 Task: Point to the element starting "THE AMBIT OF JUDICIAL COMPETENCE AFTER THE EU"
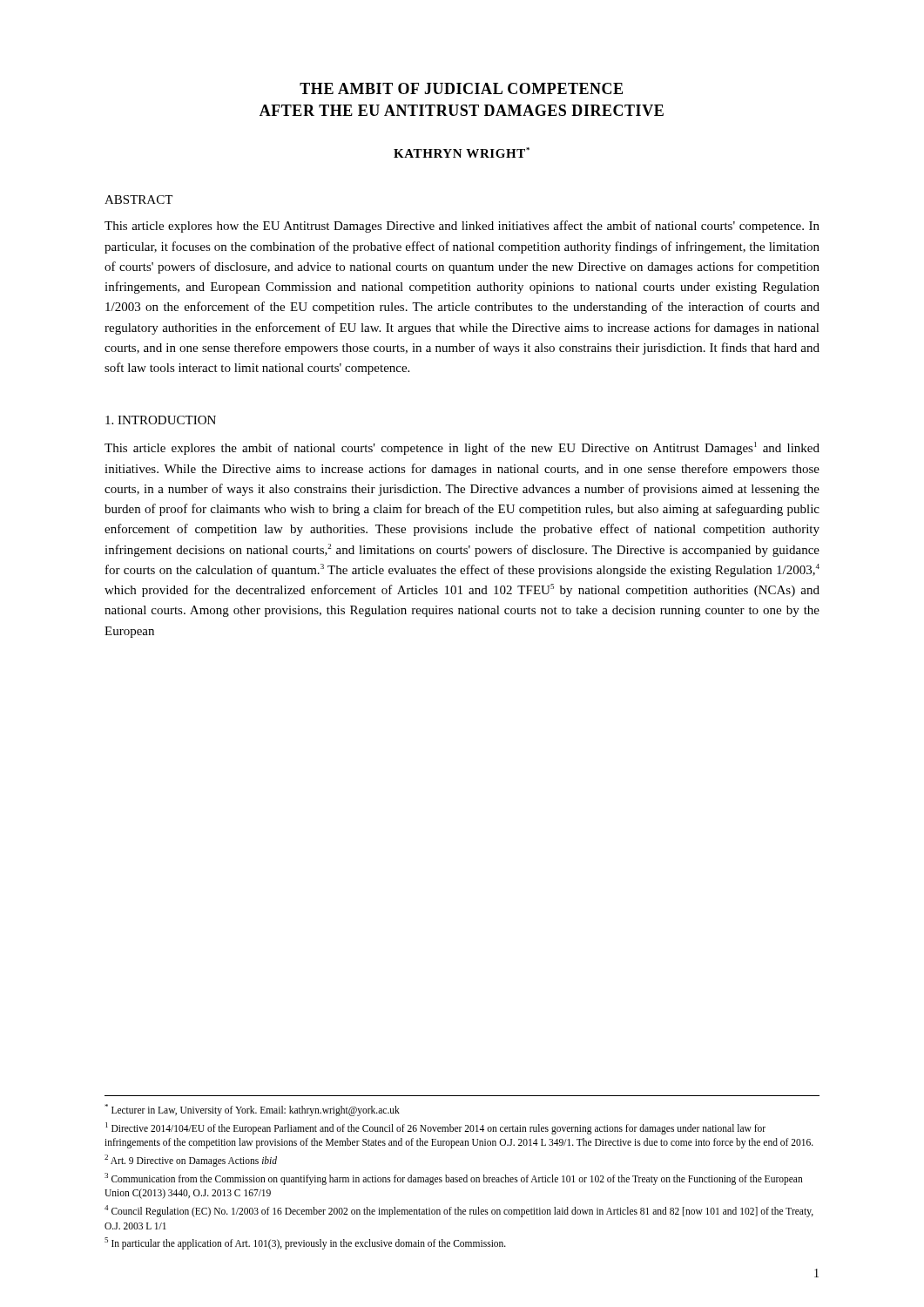click(x=462, y=100)
